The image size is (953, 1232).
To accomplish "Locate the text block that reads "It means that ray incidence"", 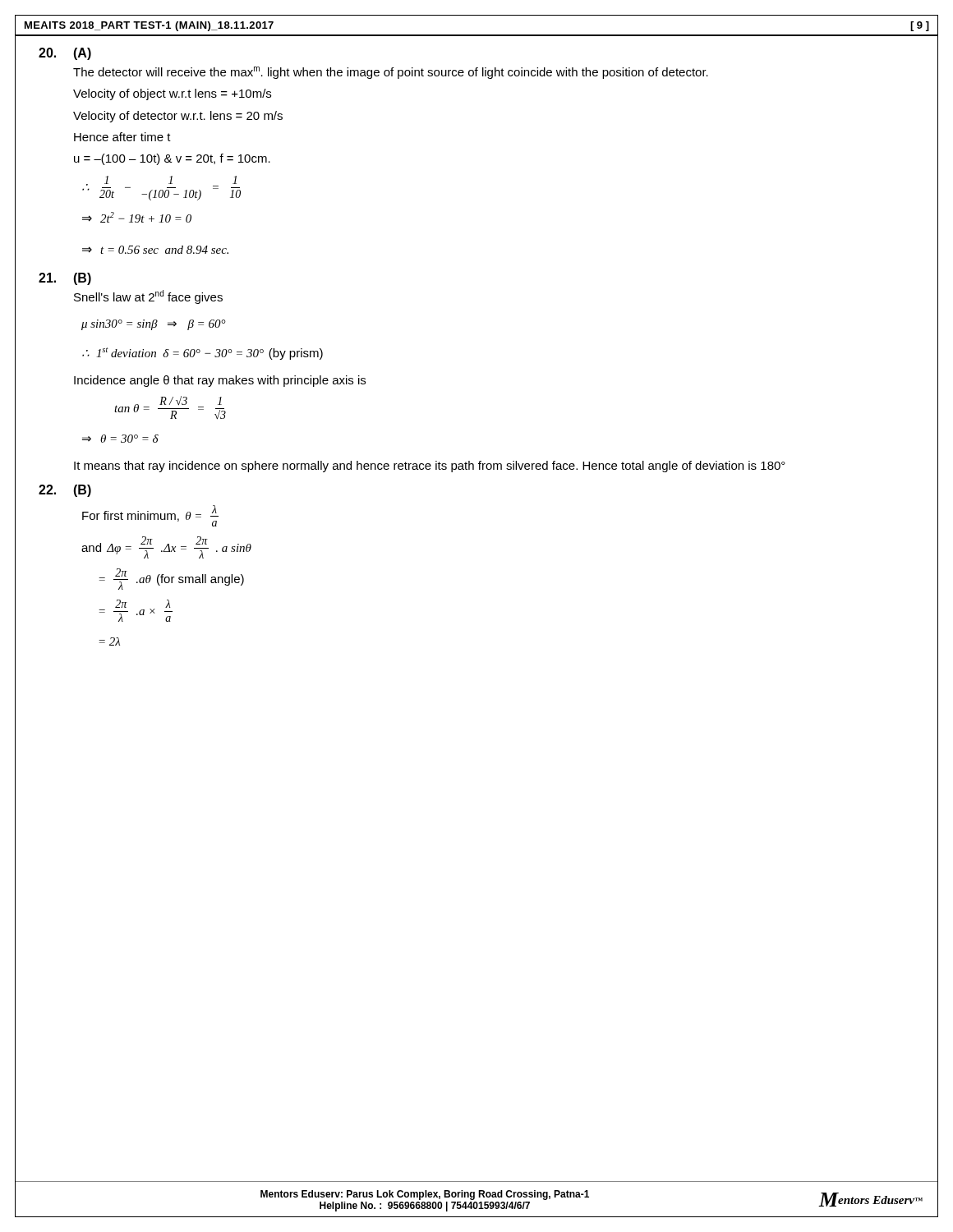I will pos(429,465).
